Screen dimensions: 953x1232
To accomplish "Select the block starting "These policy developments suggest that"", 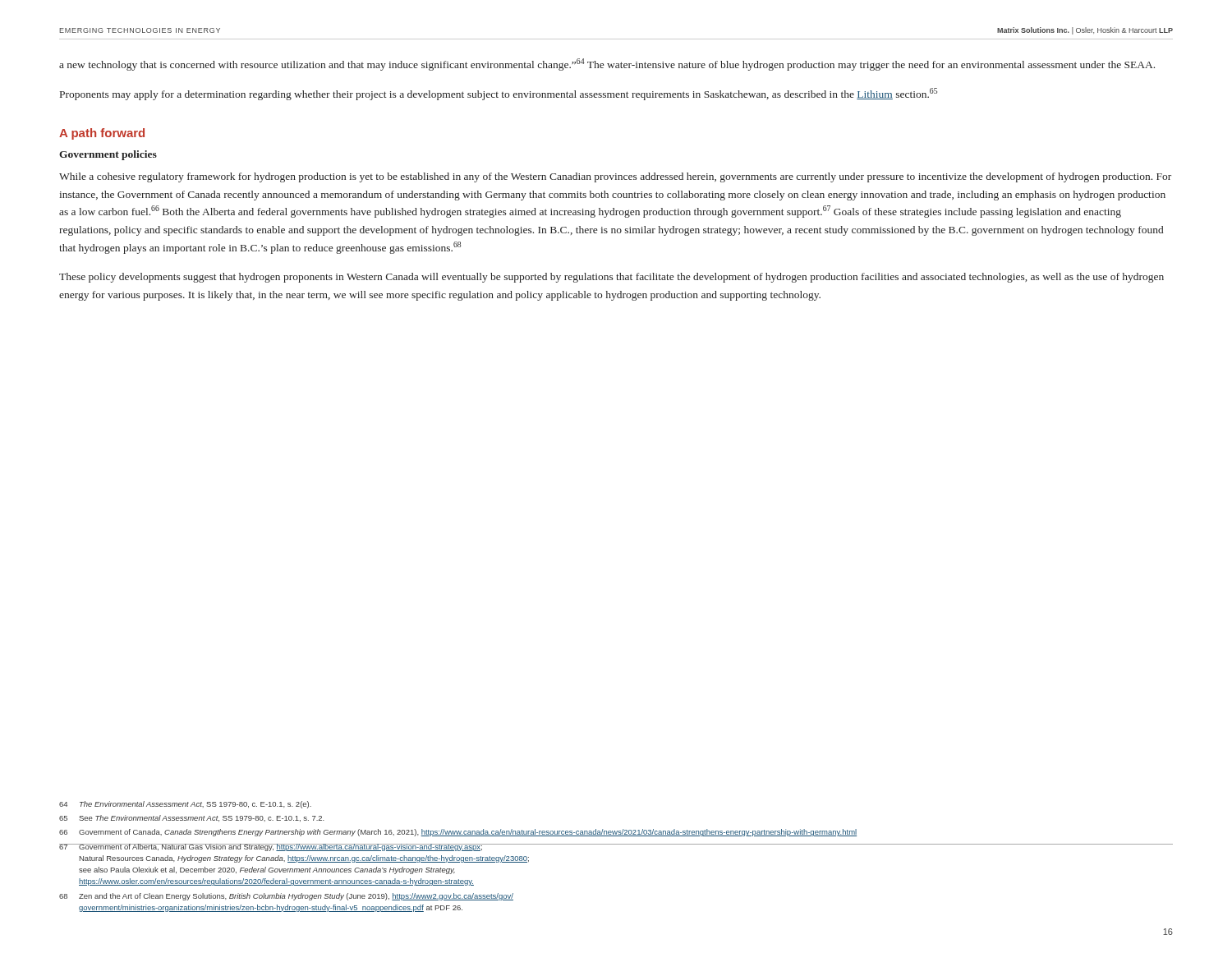I will point(612,285).
